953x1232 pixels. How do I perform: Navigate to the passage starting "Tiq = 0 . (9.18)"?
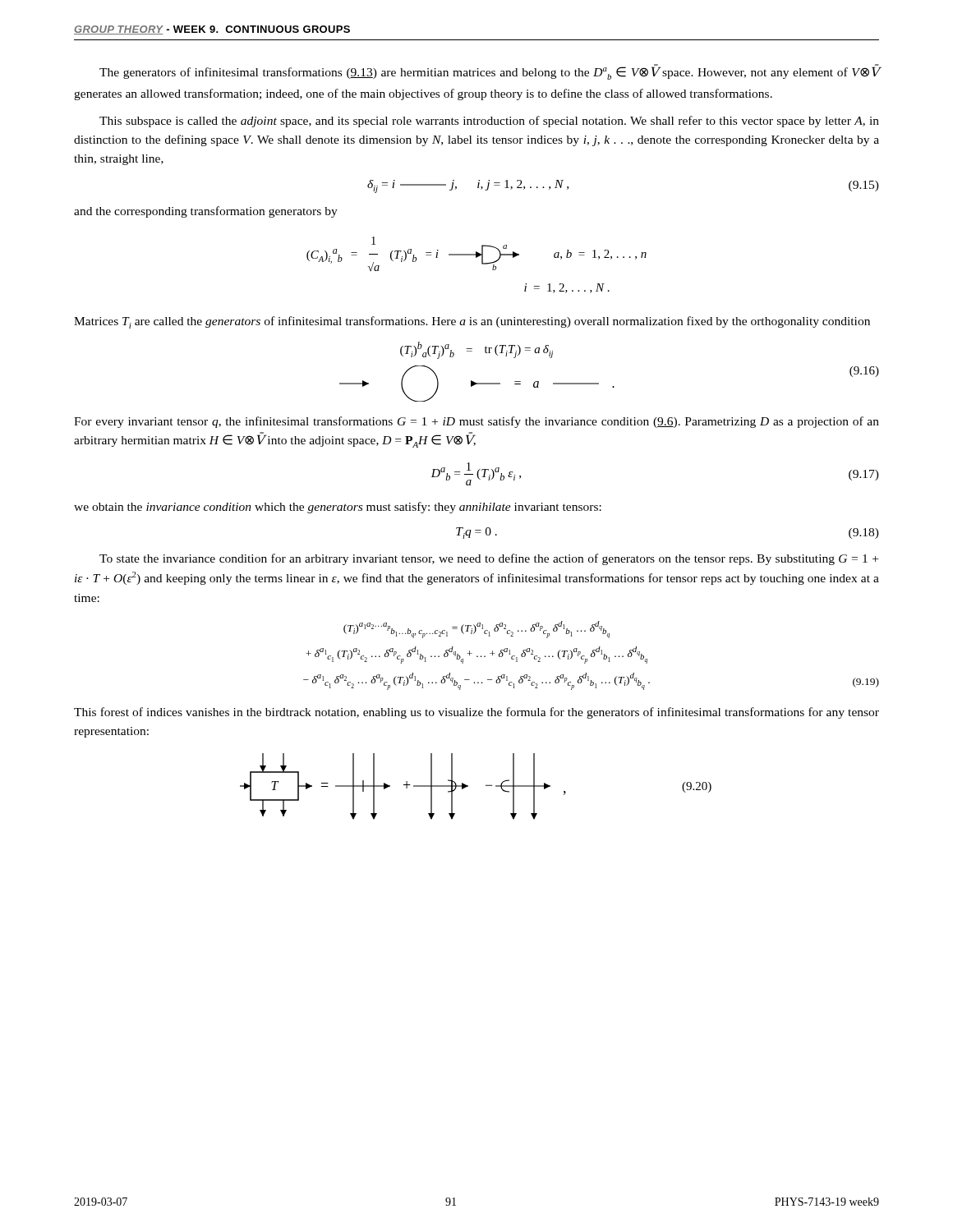click(x=489, y=533)
